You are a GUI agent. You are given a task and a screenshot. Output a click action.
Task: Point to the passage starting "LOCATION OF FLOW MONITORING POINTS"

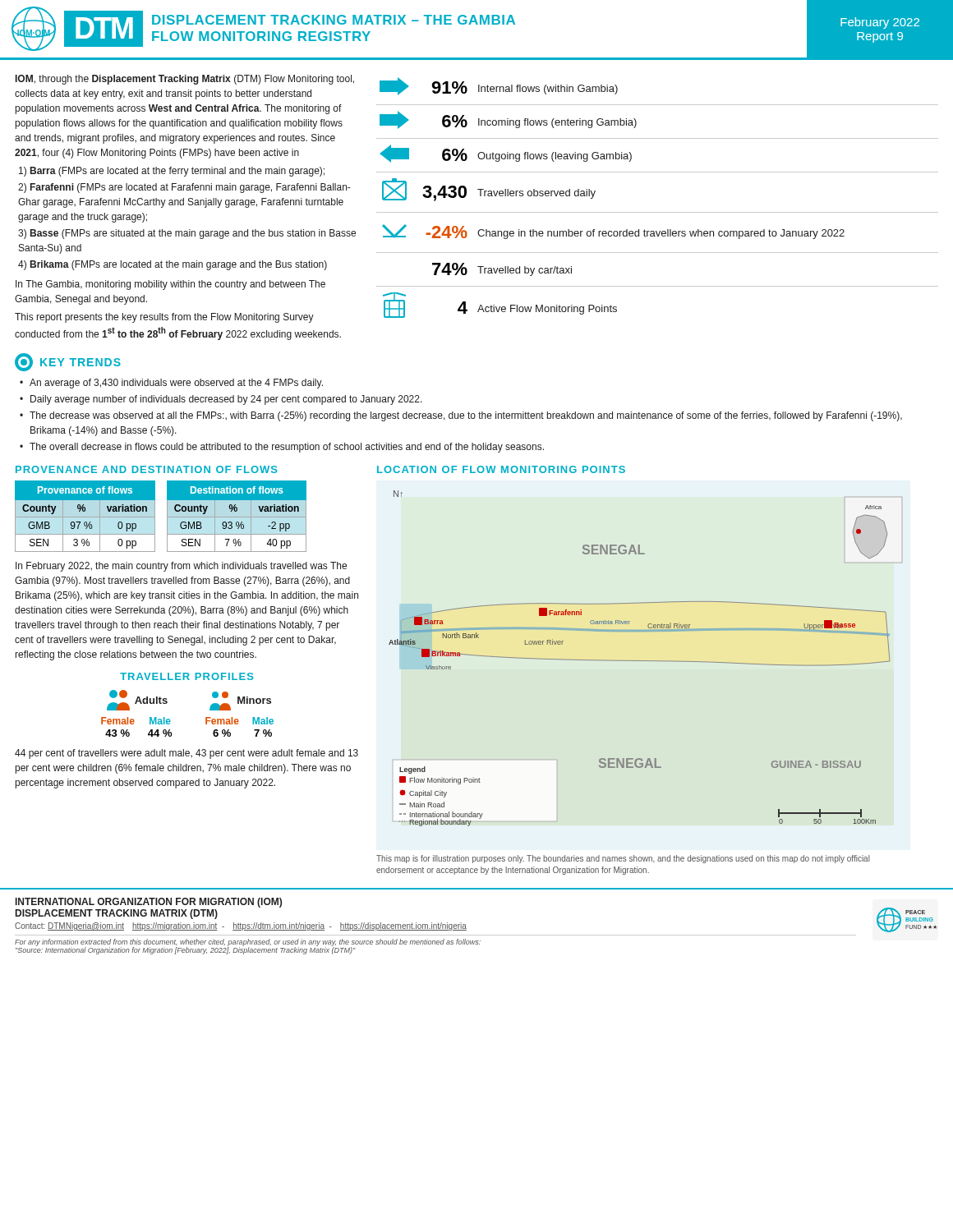pos(501,469)
